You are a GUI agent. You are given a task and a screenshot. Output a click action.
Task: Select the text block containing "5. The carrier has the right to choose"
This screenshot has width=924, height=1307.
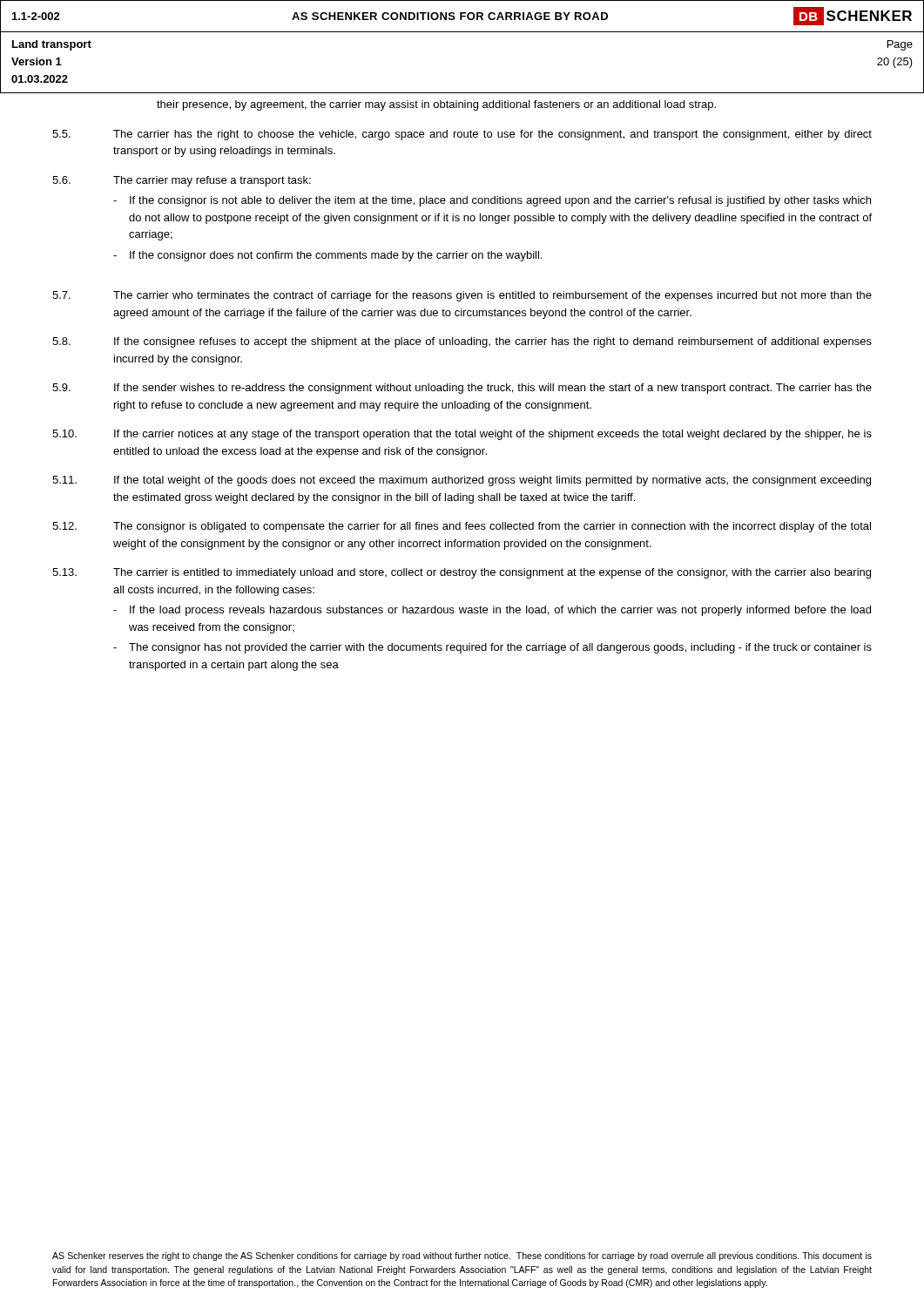462,142
